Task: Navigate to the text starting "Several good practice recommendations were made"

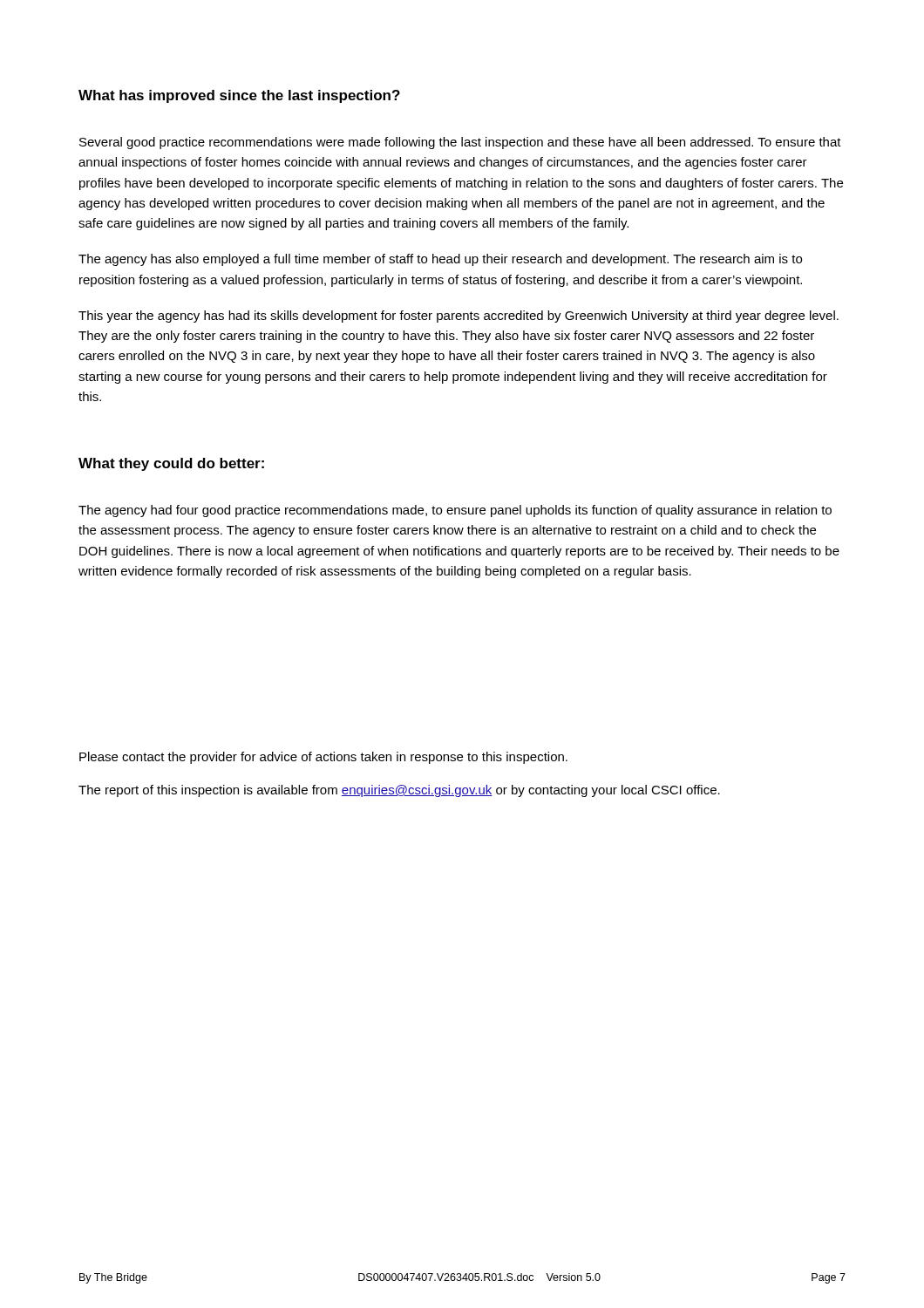Action: click(x=462, y=182)
